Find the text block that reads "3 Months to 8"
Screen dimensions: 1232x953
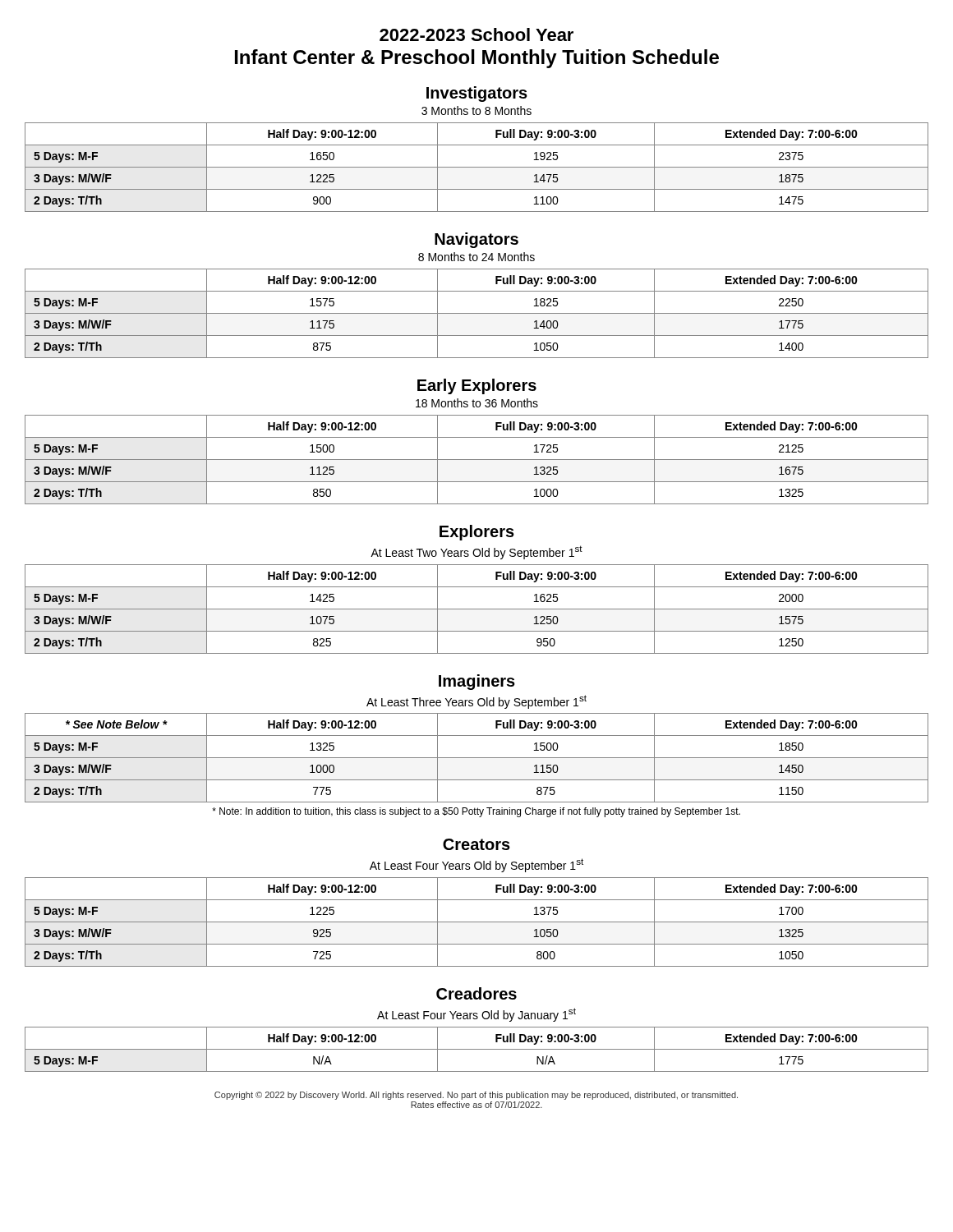coord(476,111)
